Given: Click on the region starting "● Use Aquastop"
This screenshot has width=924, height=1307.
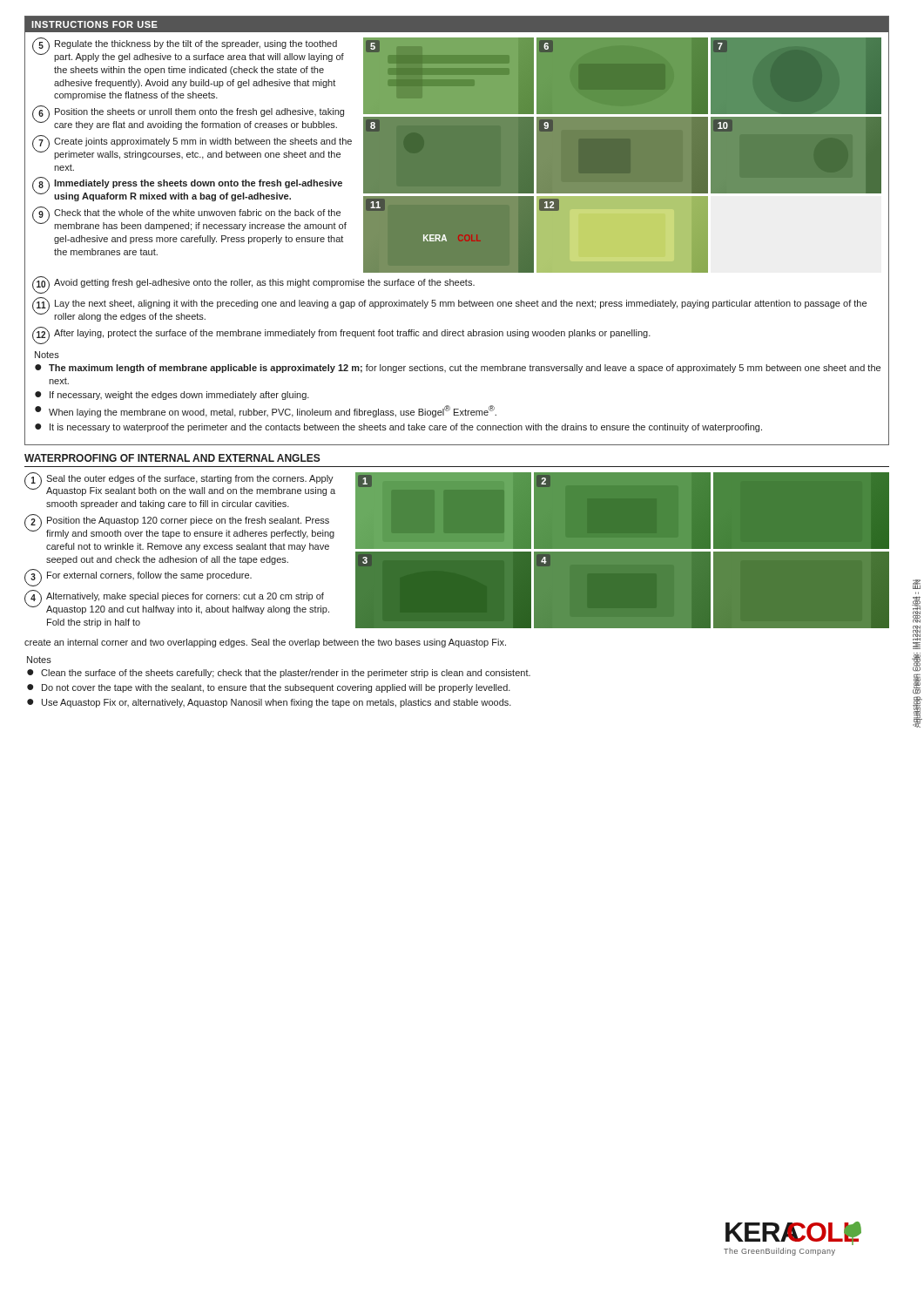Looking at the screenshot, I should 269,702.
